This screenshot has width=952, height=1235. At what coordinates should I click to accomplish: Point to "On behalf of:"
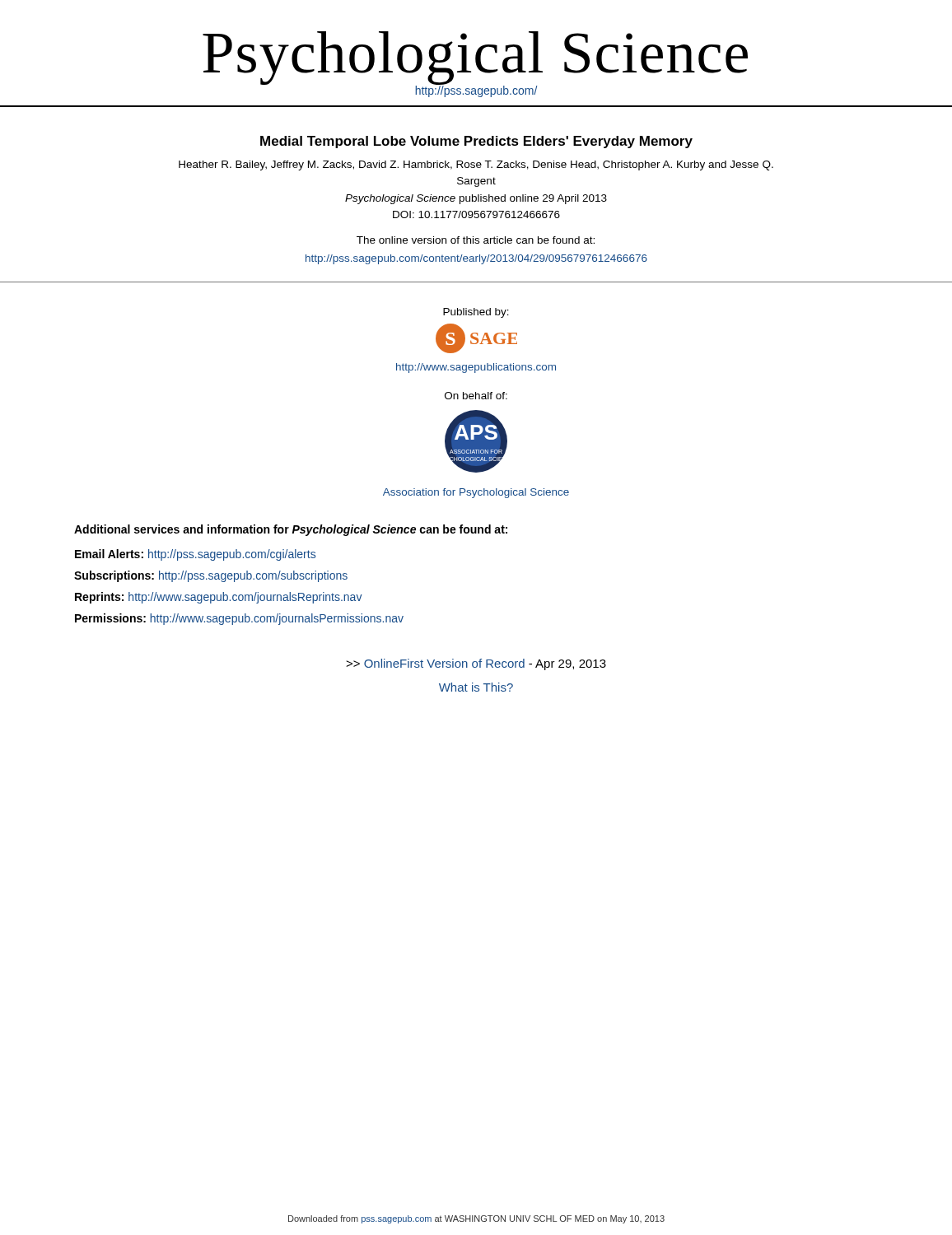click(476, 396)
